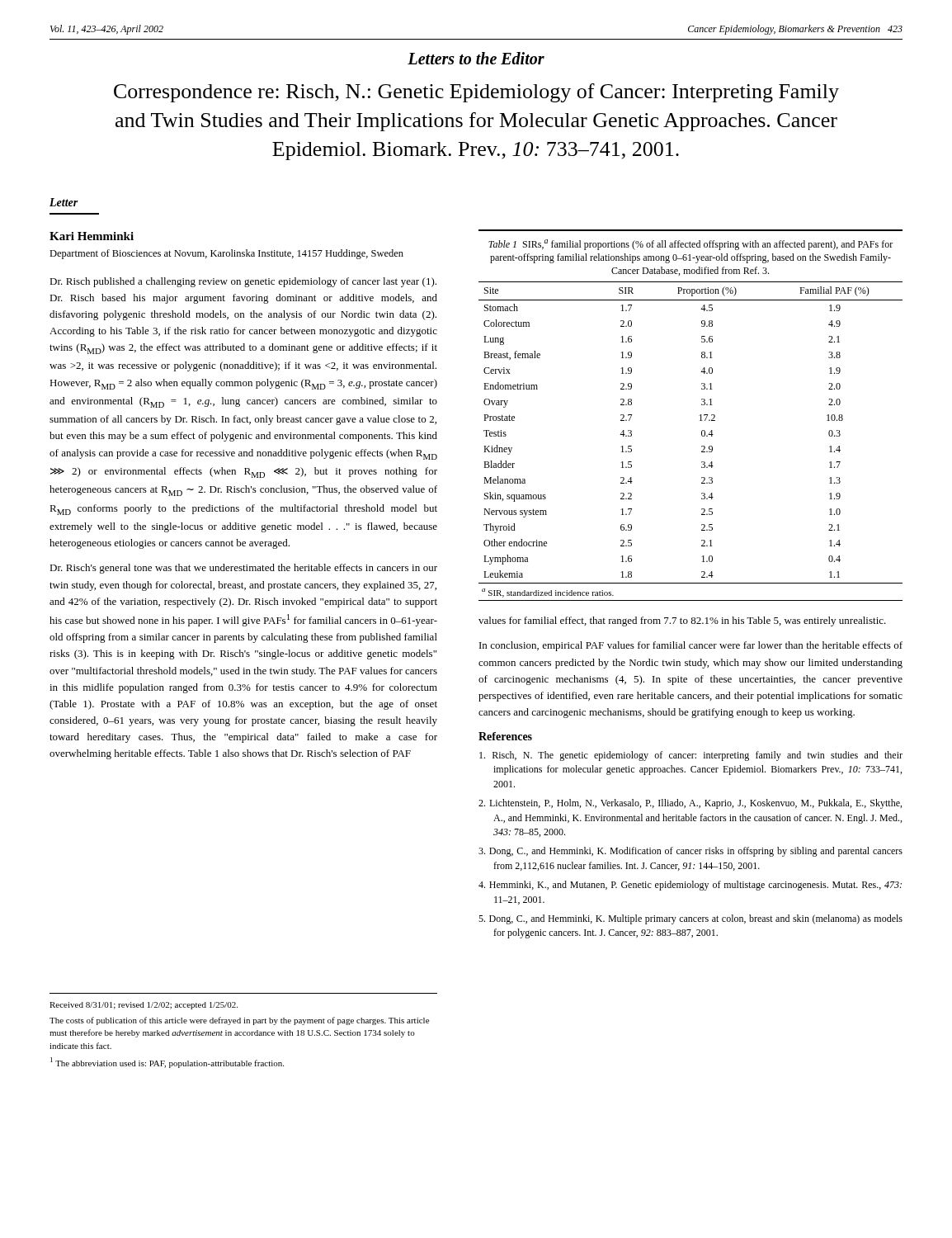Click on the footnote that says "The costs of"

click(239, 1033)
